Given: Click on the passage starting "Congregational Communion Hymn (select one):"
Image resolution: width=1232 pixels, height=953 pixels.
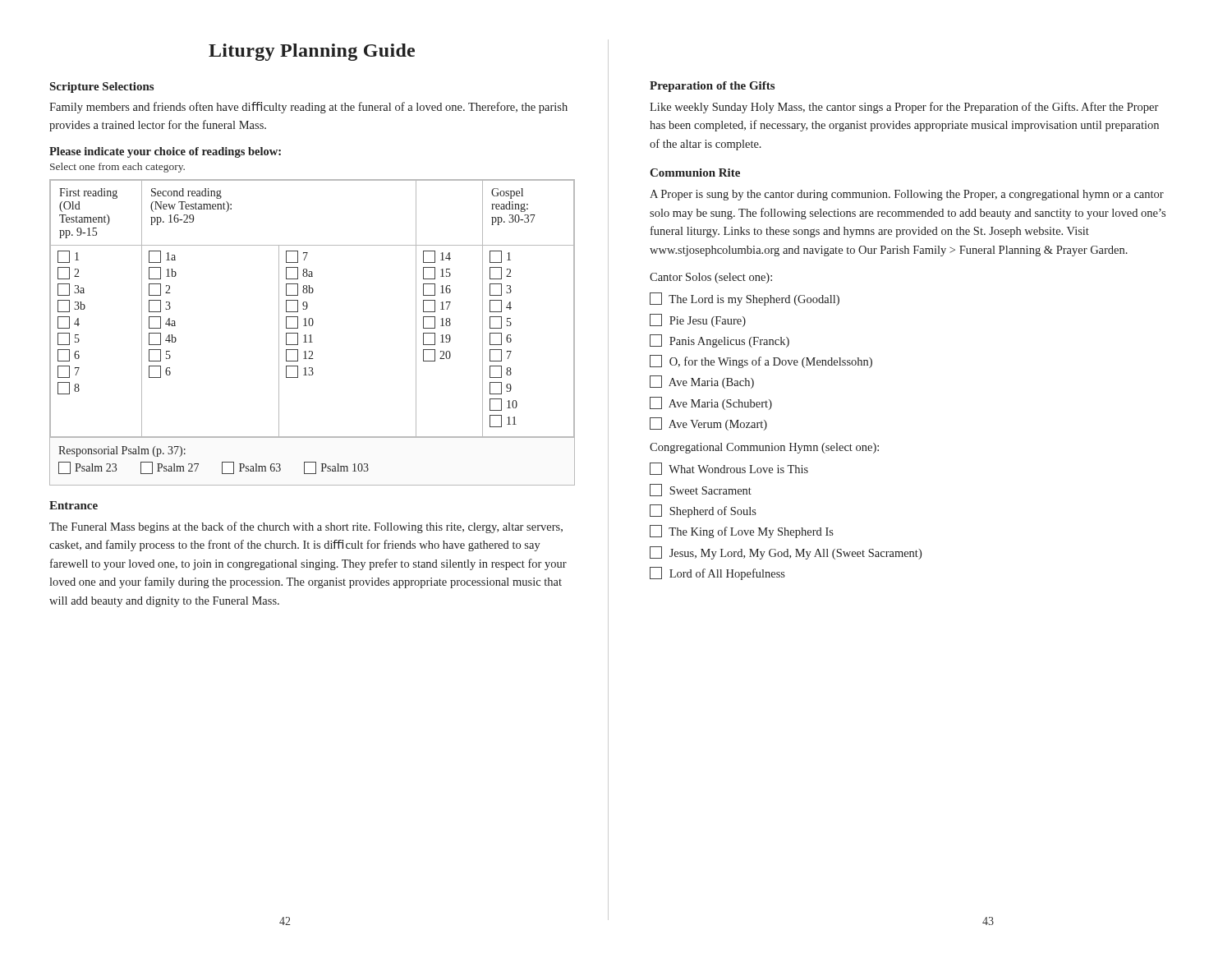Looking at the screenshot, I should point(765,447).
